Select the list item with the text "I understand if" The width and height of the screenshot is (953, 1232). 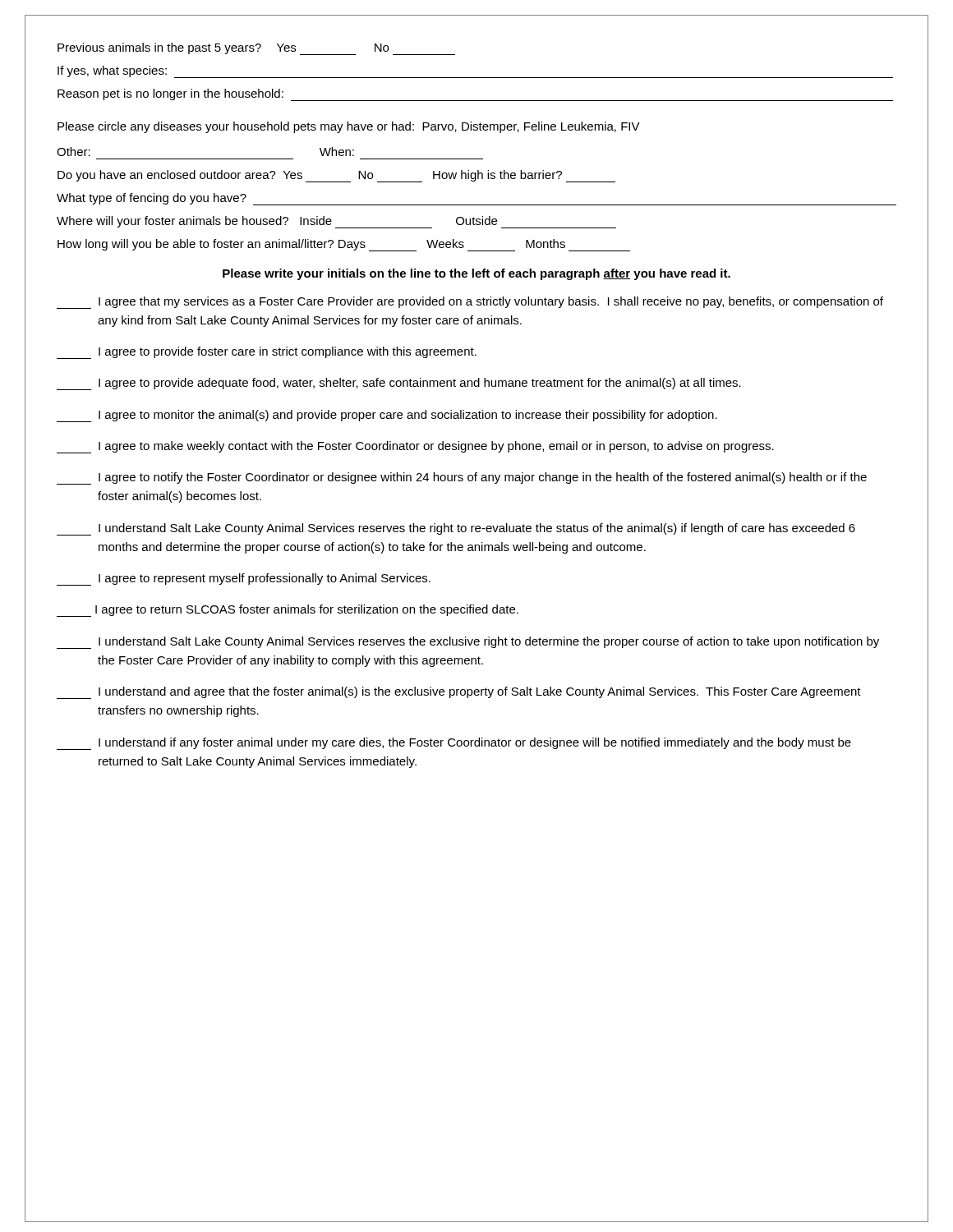pyautogui.click(x=476, y=751)
